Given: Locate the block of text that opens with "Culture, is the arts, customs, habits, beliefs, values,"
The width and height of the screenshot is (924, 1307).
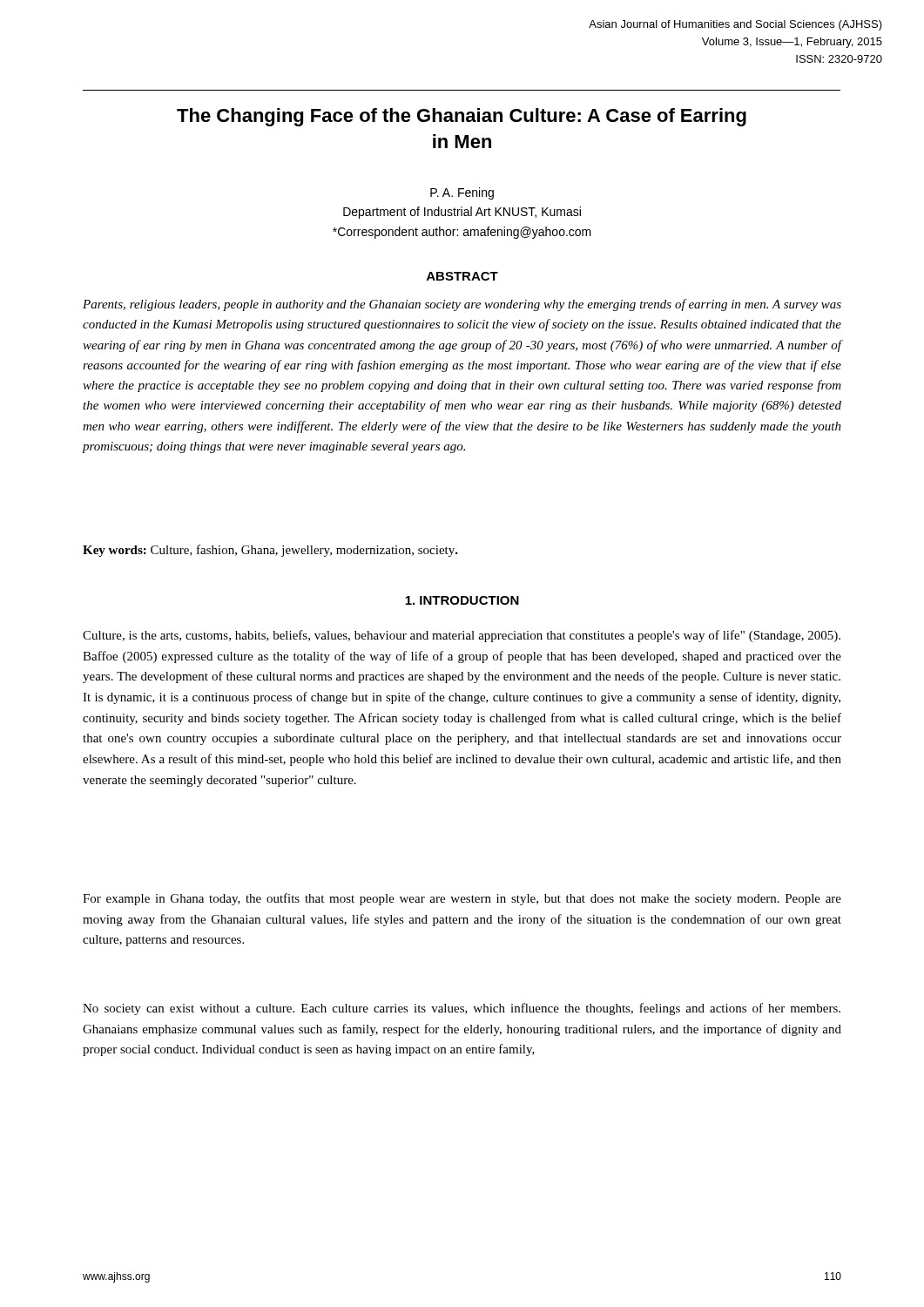Looking at the screenshot, I should click(462, 707).
